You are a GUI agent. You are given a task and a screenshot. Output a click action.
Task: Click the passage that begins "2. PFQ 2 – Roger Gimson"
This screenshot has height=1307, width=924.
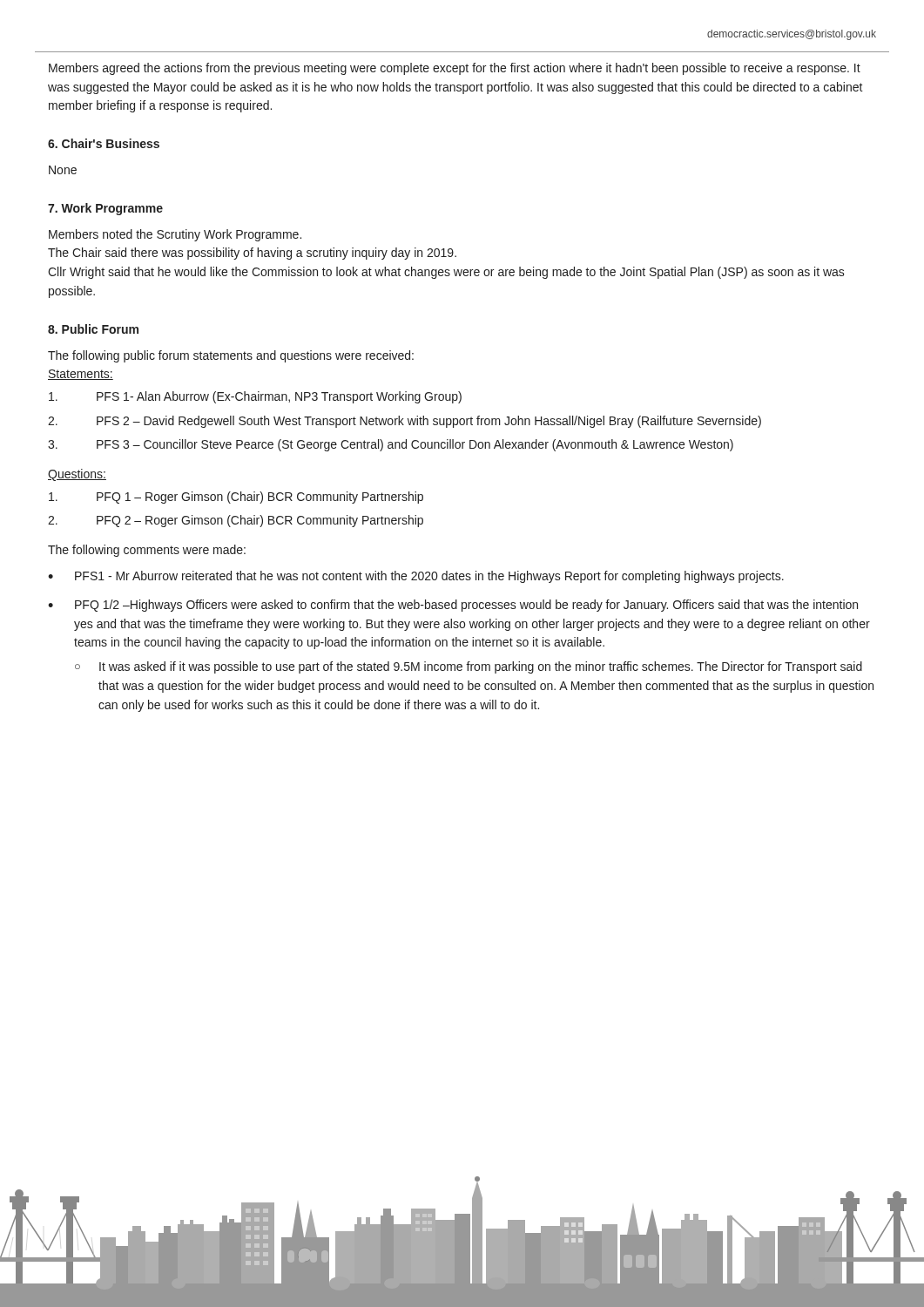click(236, 521)
